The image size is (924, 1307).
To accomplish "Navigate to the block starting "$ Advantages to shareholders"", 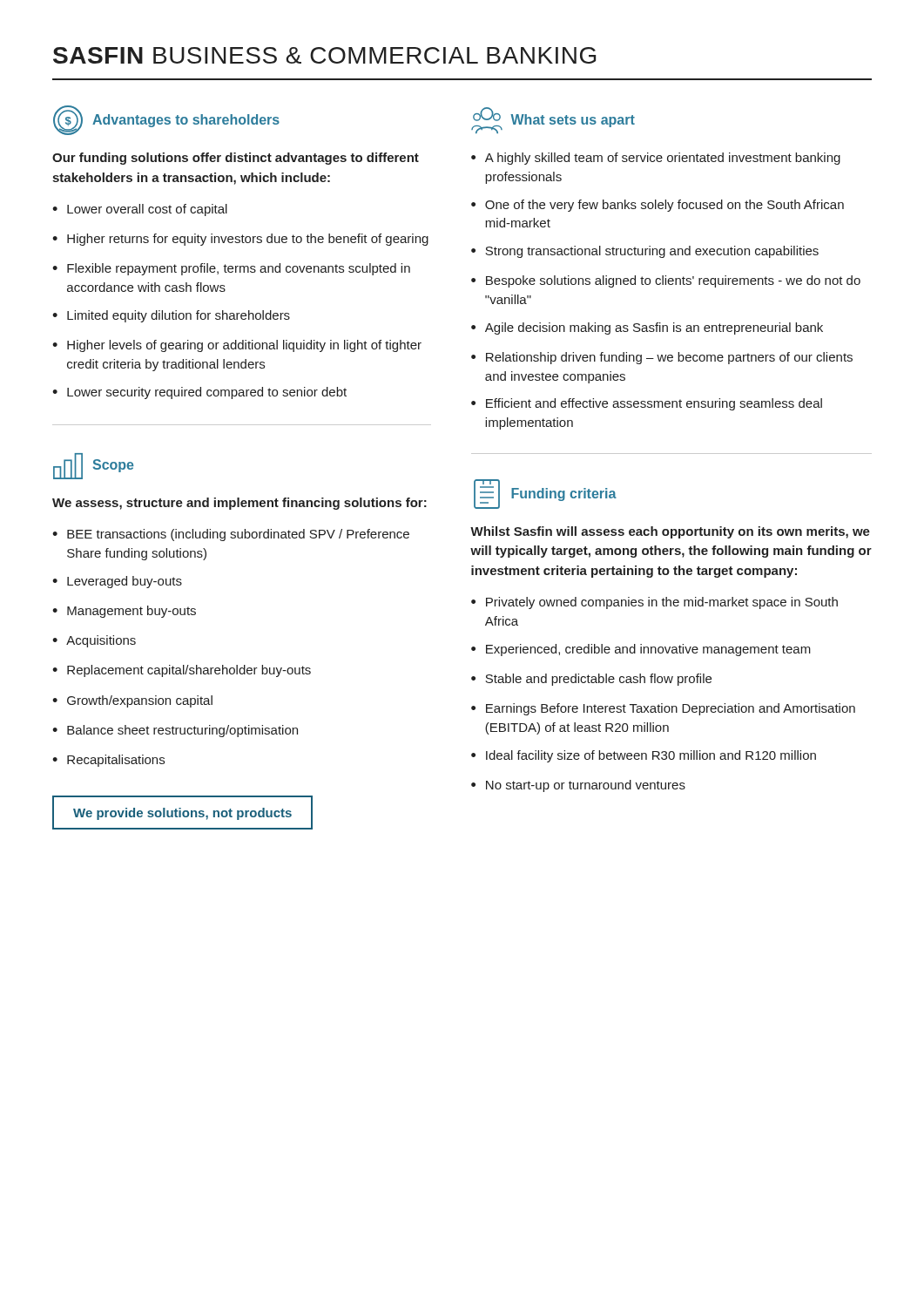I will pyautogui.click(x=166, y=120).
